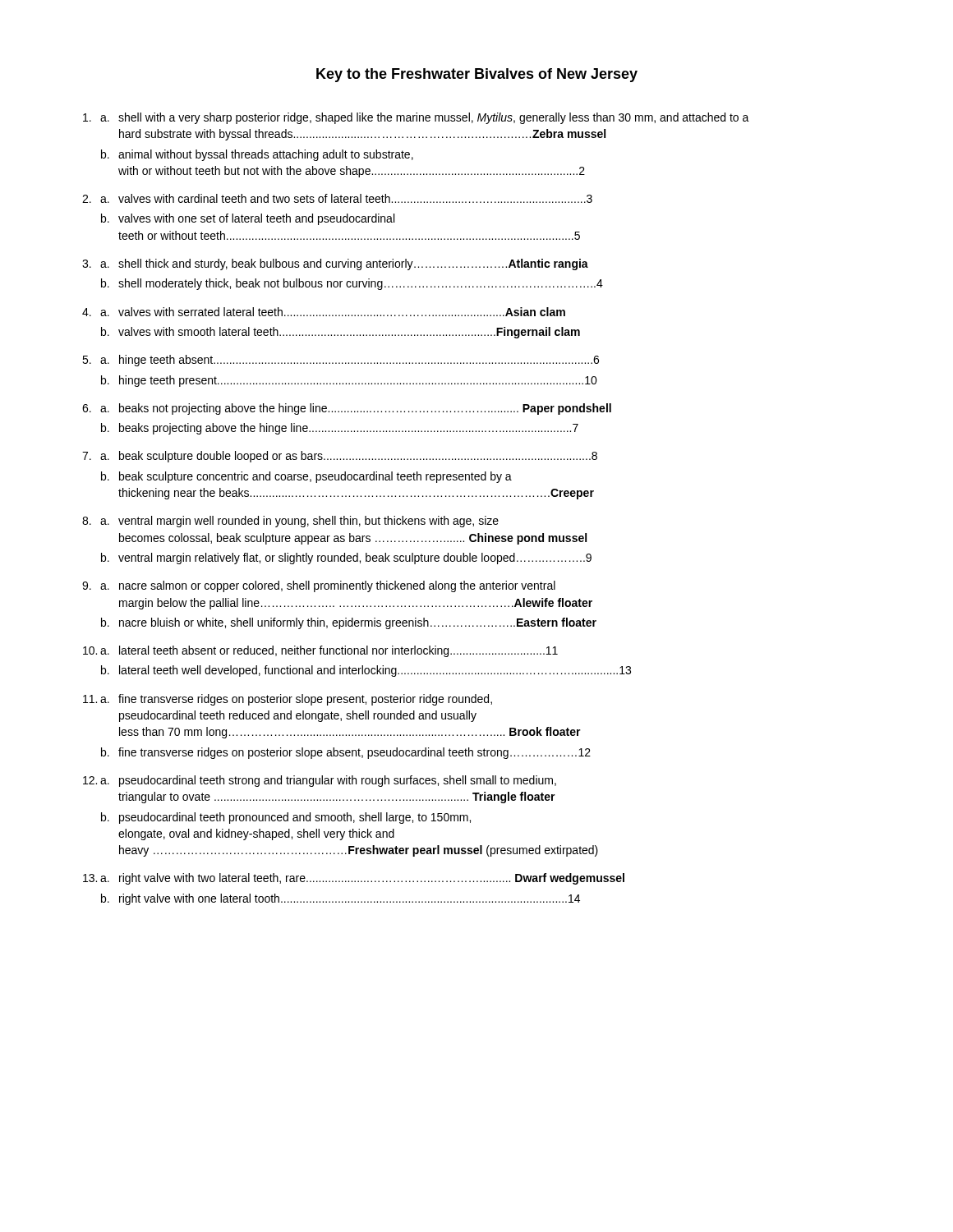The height and width of the screenshot is (1232, 953).
Task: Click on the passage starting "a. shell with a very sharp posterior ridge,"
Action: coord(476,126)
